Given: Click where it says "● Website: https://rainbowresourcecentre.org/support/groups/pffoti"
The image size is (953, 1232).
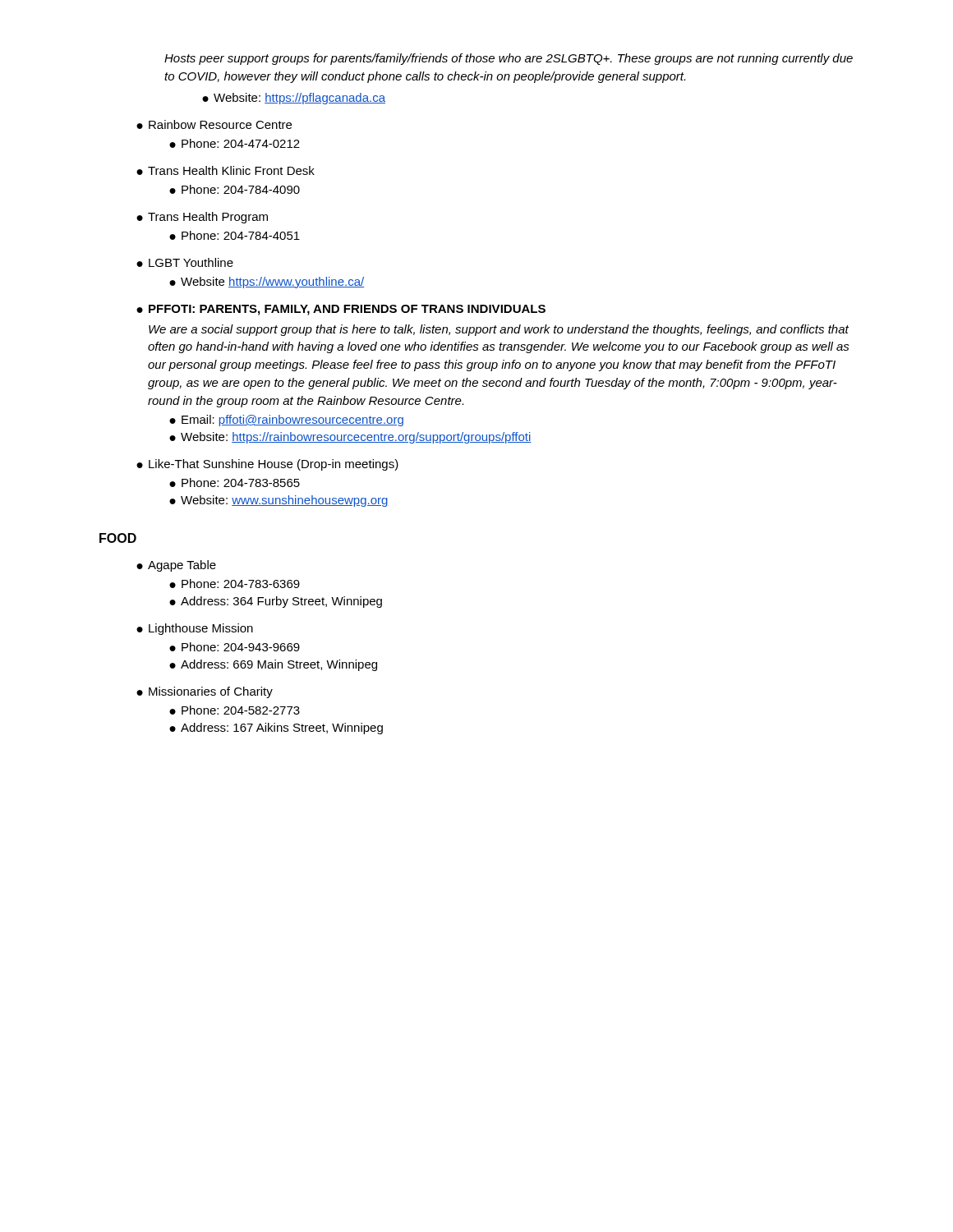Looking at the screenshot, I should click(348, 438).
